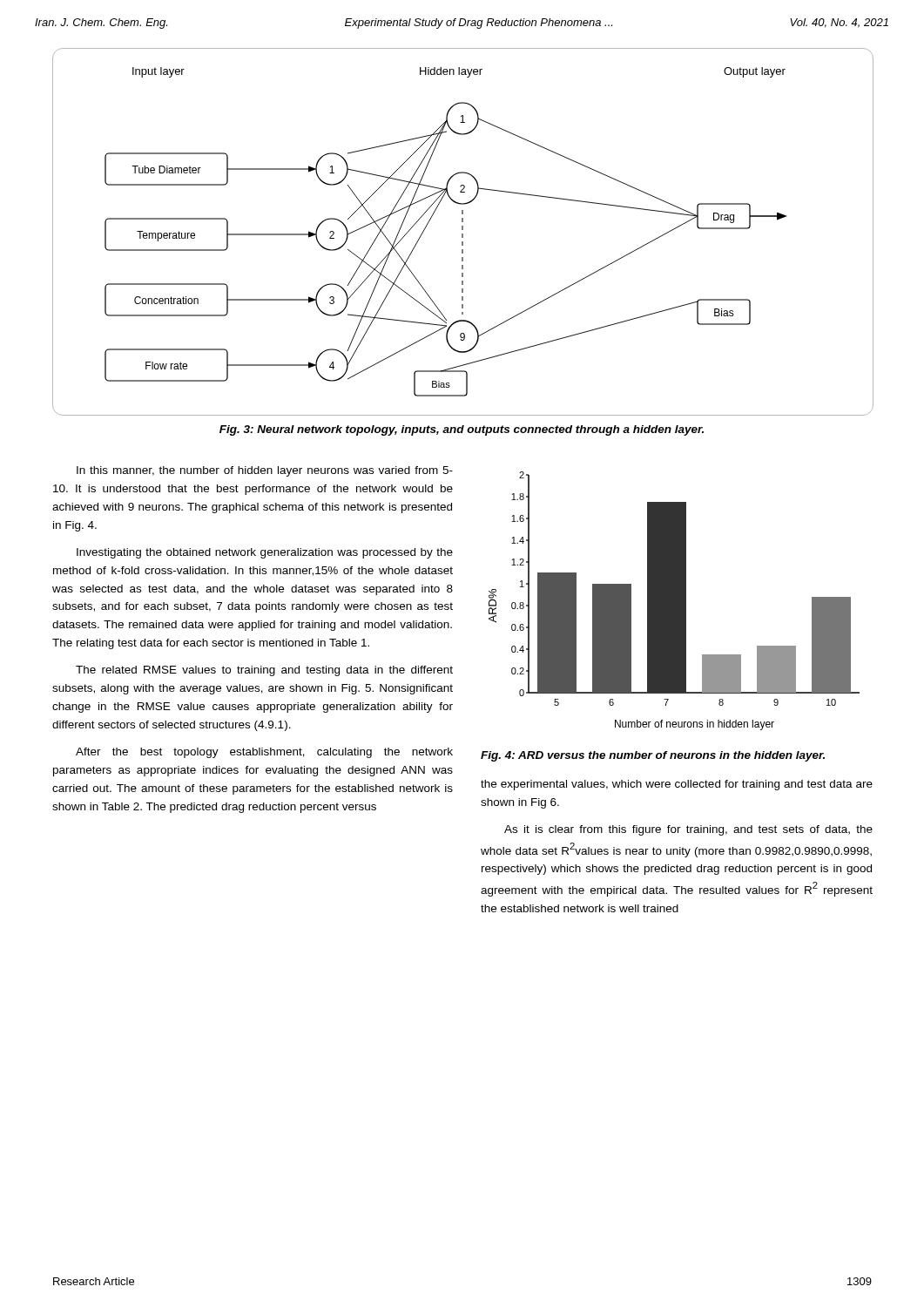The image size is (924, 1307).
Task: Locate the schematic
Action: click(x=462, y=231)
